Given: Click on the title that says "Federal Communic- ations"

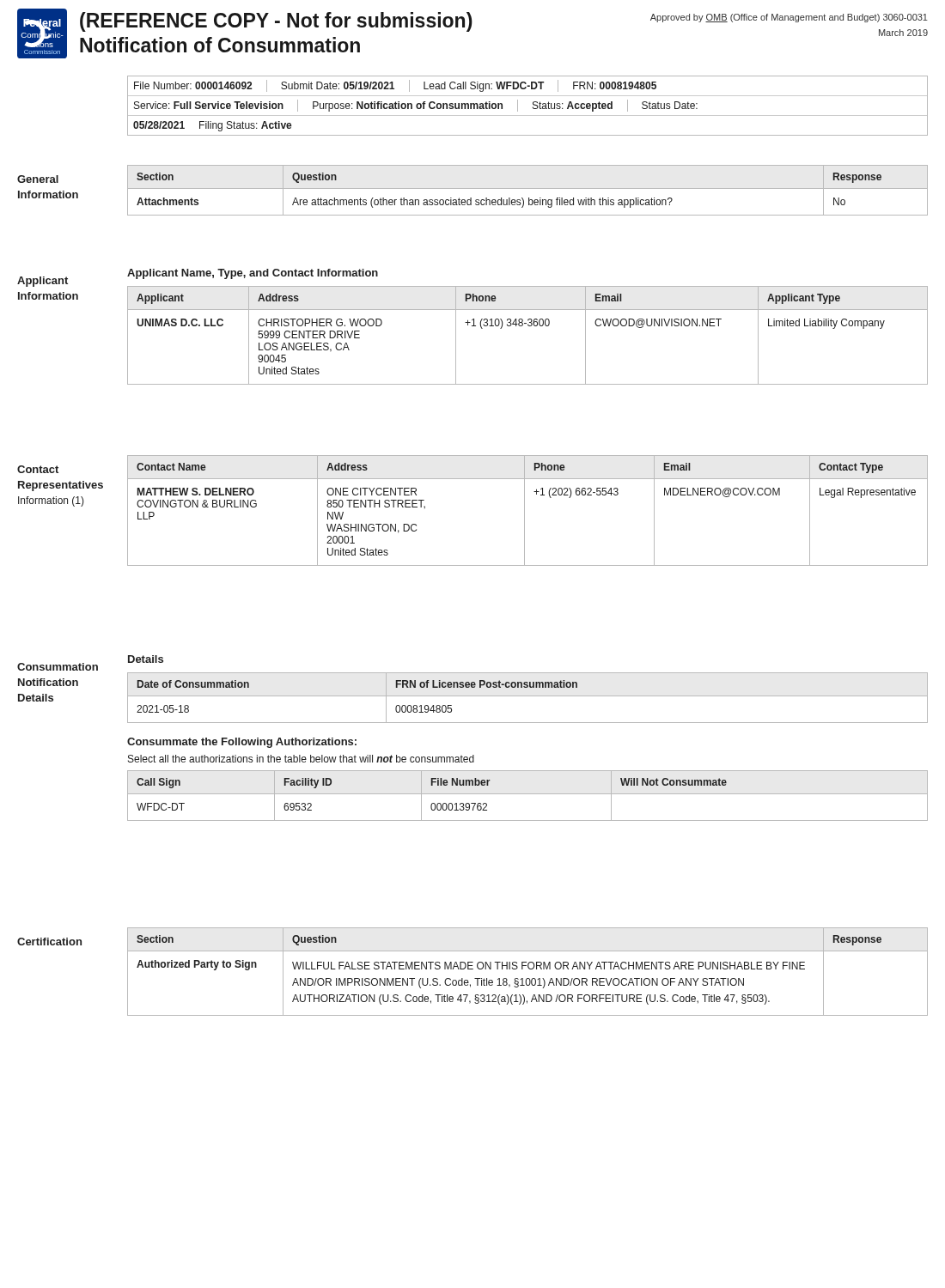Looking at the screenshot, I should (245, 33).
